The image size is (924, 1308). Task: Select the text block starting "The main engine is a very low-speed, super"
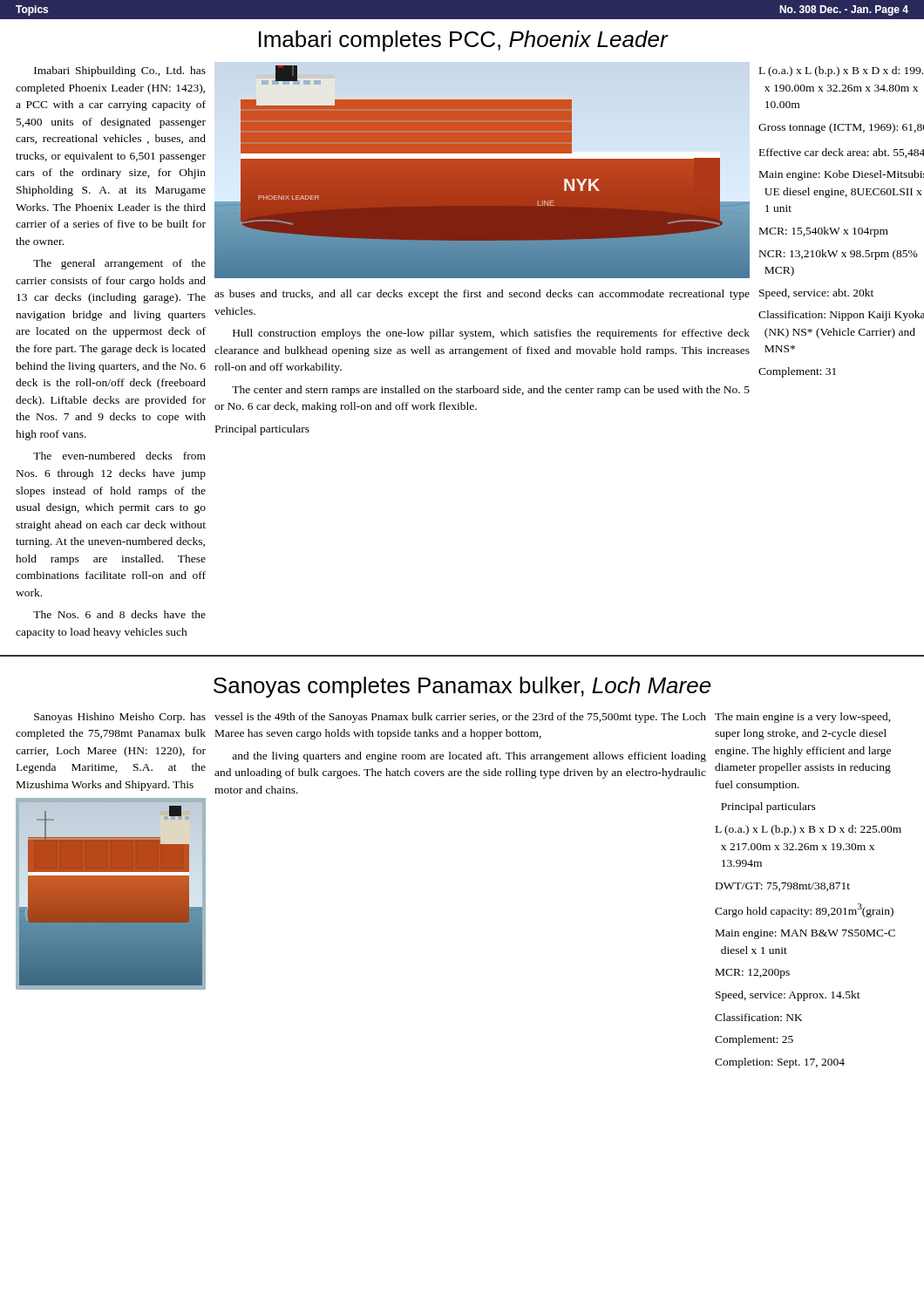point(812,889)
